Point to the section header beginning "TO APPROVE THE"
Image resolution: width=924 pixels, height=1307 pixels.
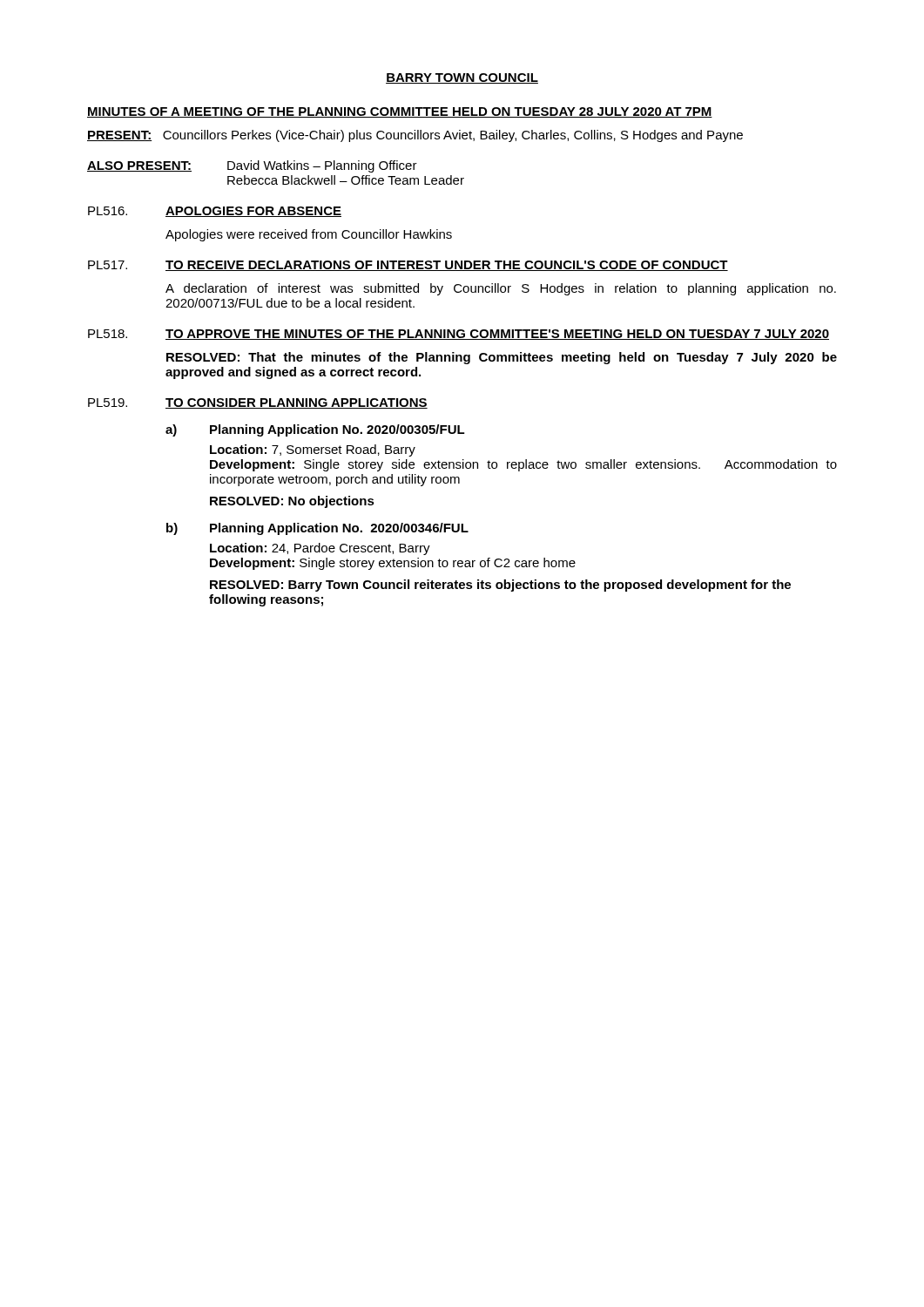pos(497,333)
